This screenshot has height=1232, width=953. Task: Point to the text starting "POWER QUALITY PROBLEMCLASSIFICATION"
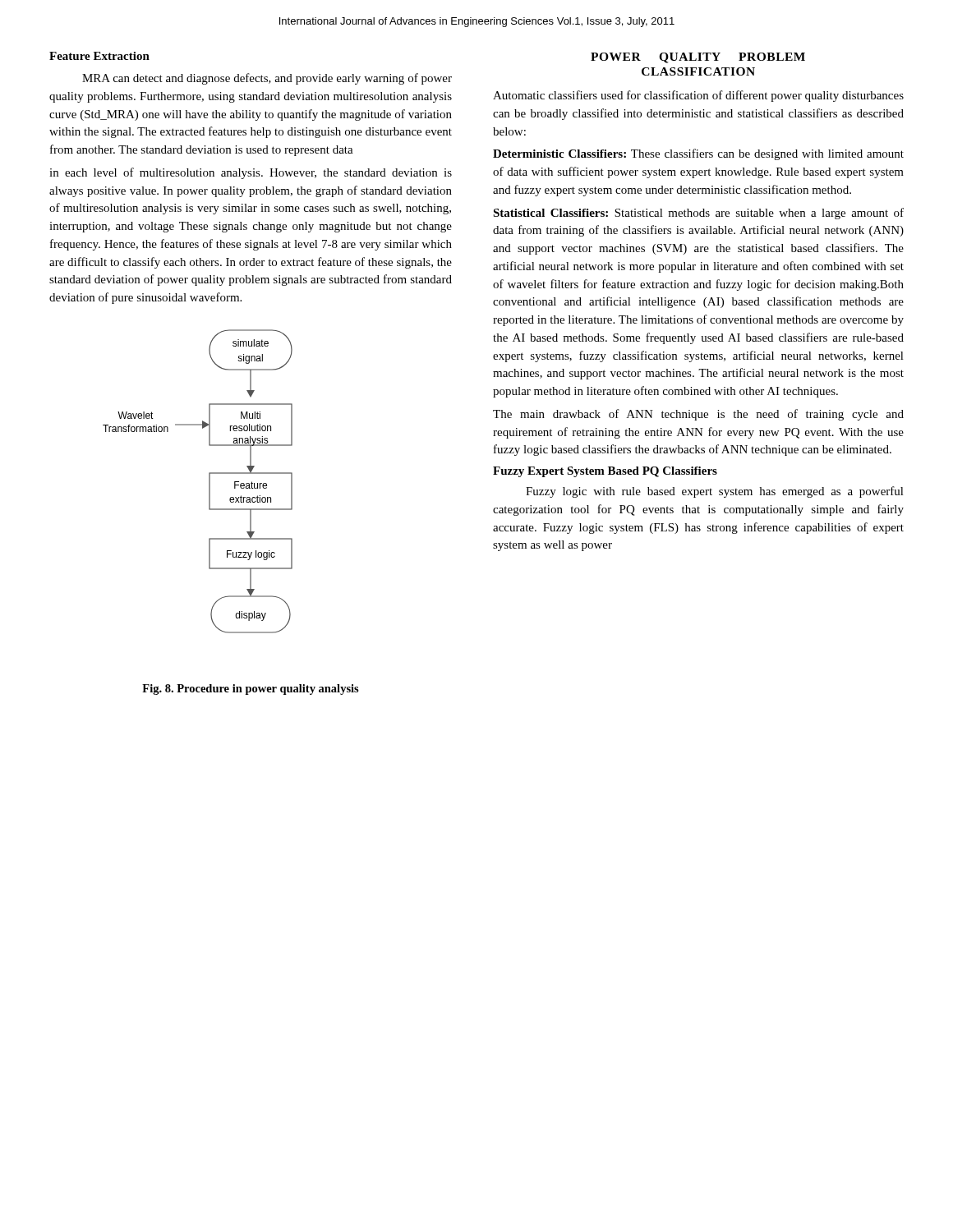pos(698,64)
